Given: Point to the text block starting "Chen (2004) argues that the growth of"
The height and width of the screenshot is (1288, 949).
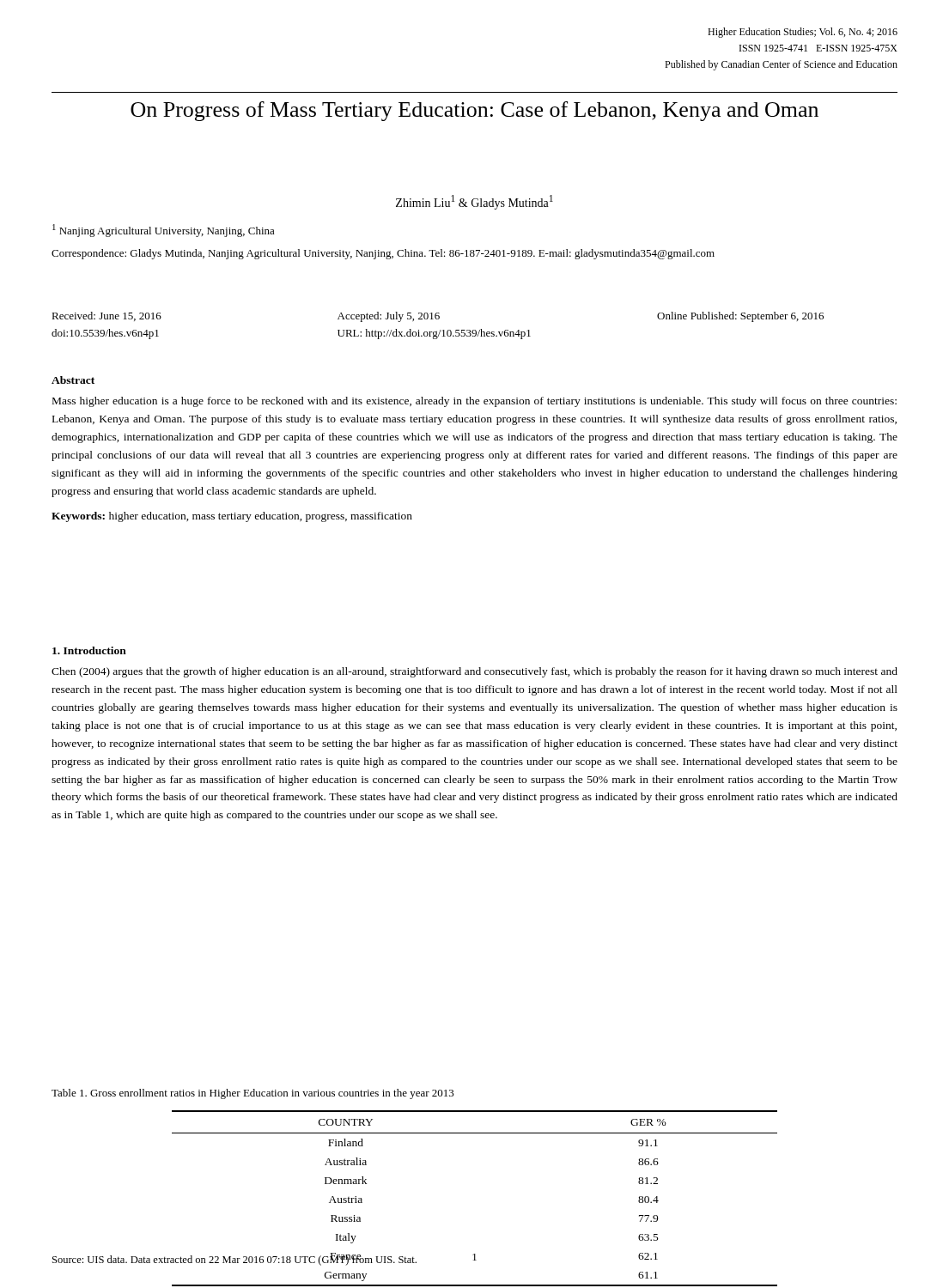Looking at the screenshot, I should (x=474, y=744).
